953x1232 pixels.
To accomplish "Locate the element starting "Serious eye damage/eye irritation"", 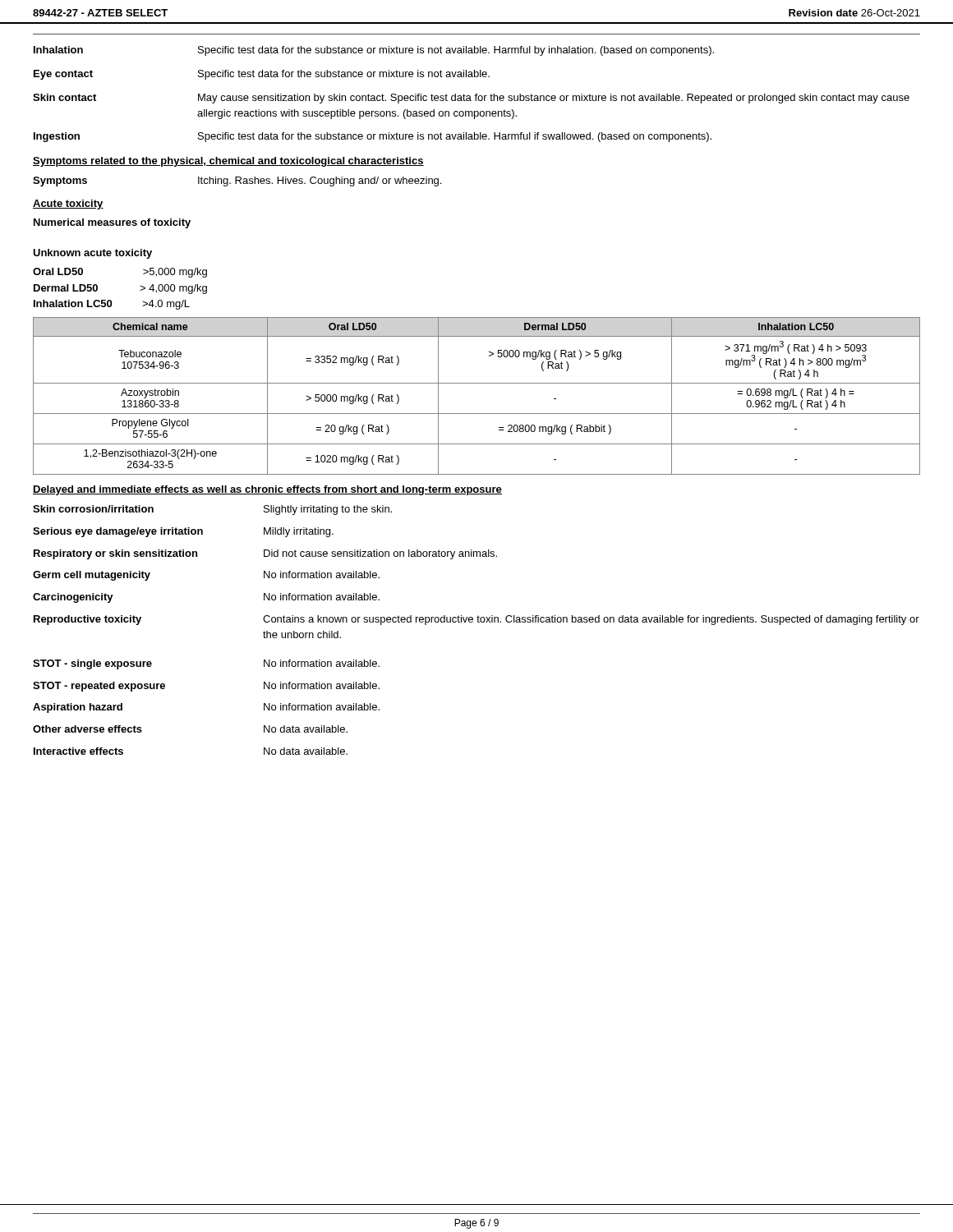I will pos(183,532).
